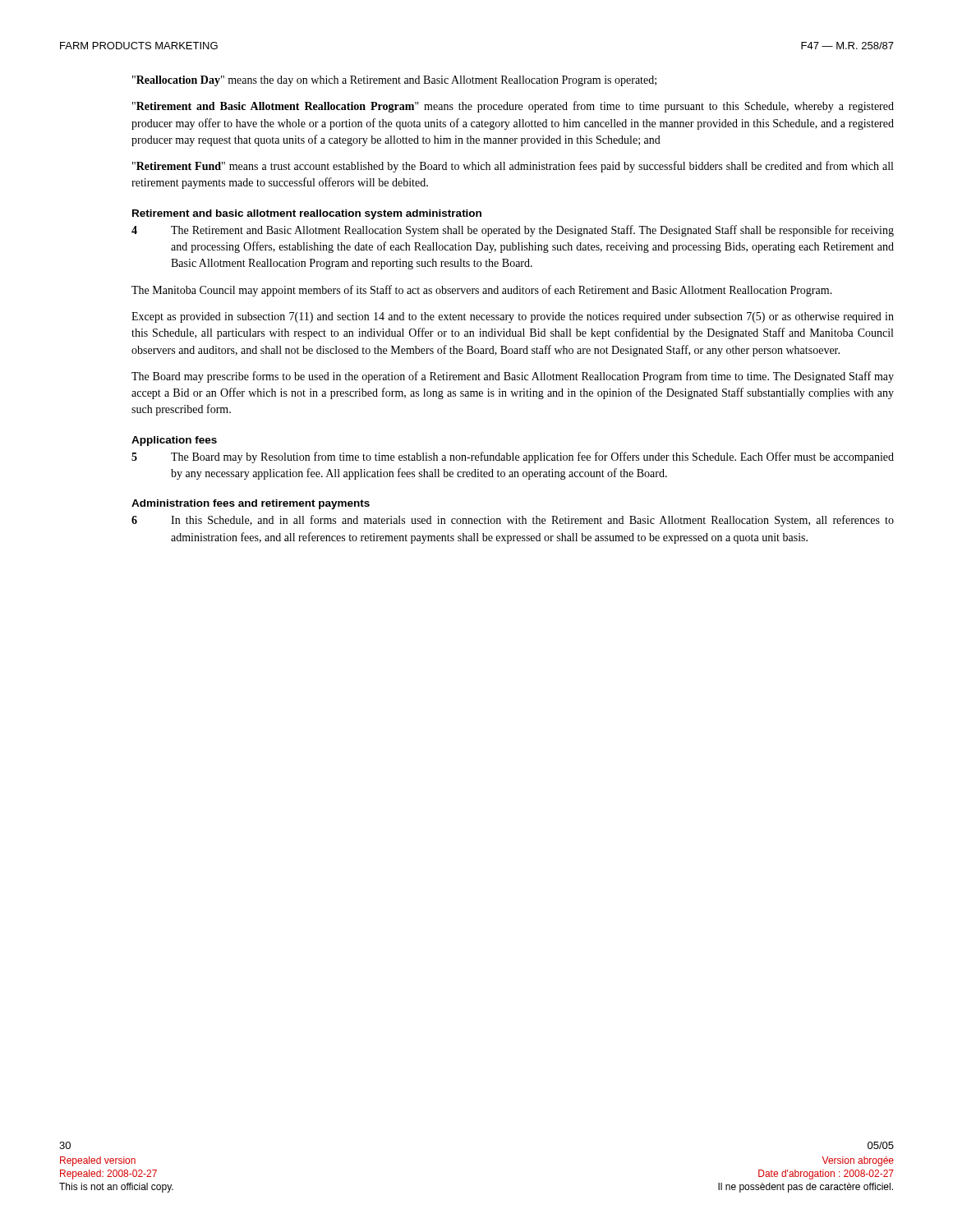Viewport: 953px width, 1232px height.
Task: Select the text block that says "4 The Retirement and Basic Allotment Reallocation"
Action: click(x=513, y=247)
